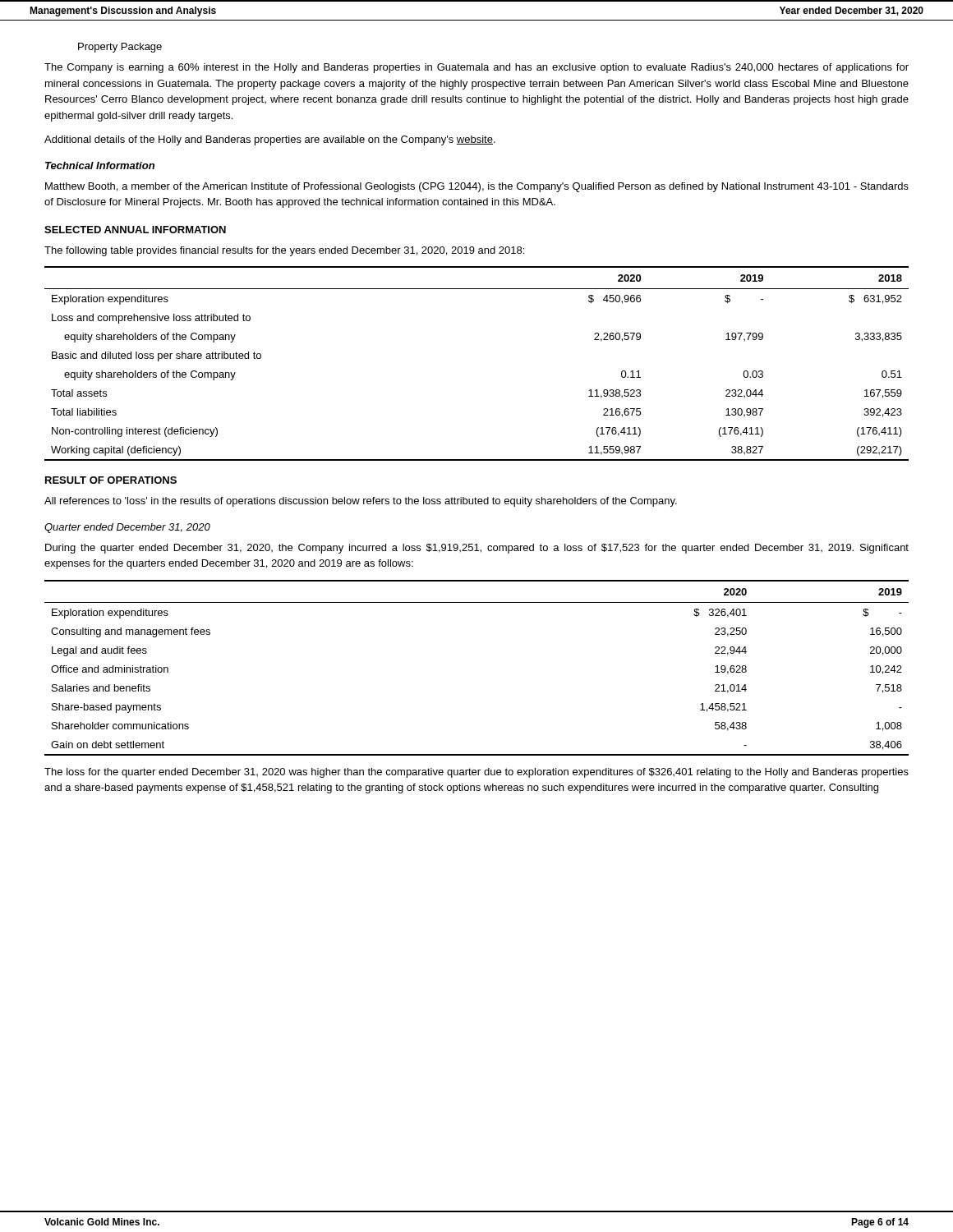This screenshot has width=953, height=1232.
Task: Click on the text block containing "Additional details of the Holly and Banderas"
Action: 270,139
